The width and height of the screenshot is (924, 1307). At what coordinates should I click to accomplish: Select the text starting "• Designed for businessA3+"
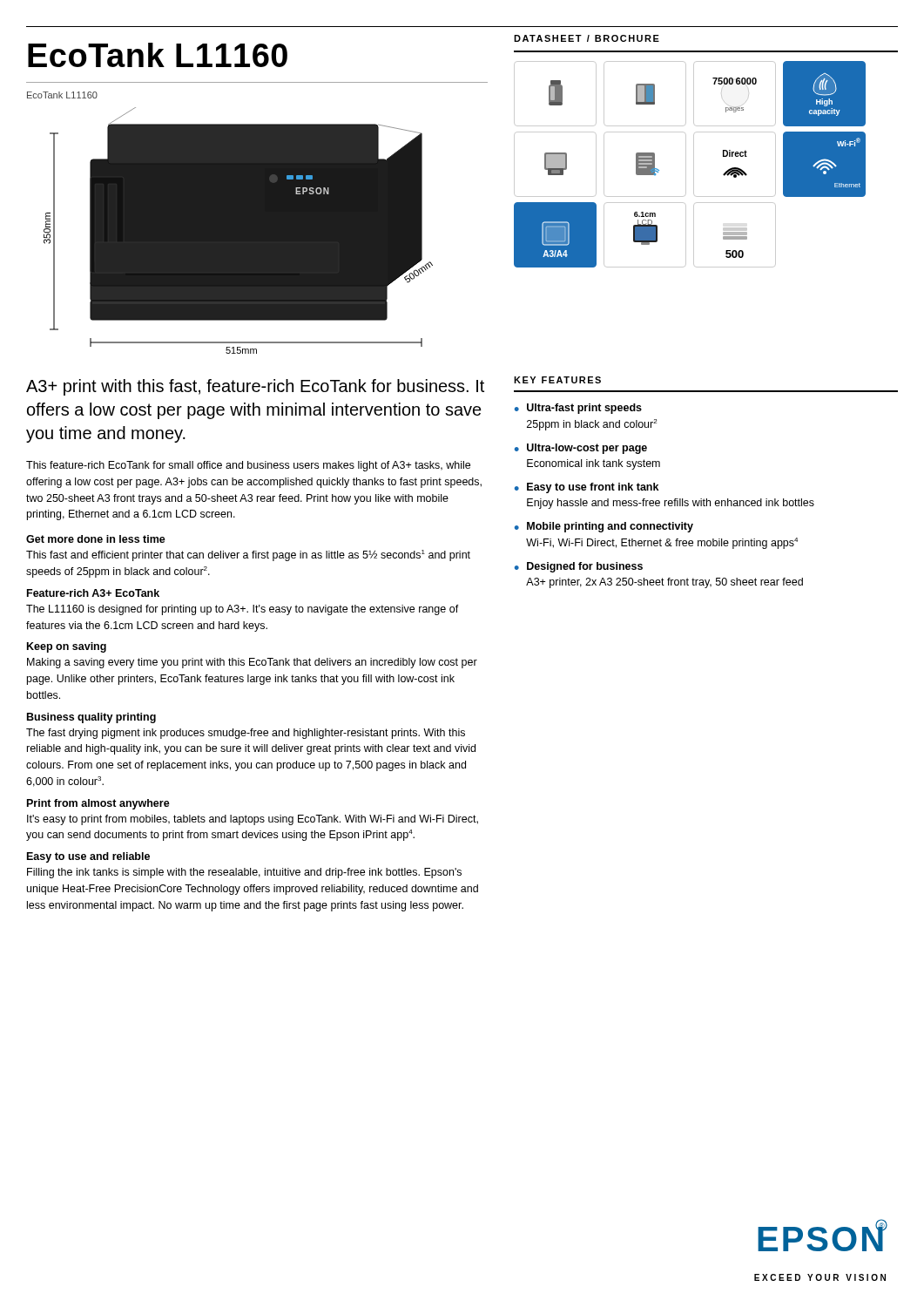pos(706,575)
